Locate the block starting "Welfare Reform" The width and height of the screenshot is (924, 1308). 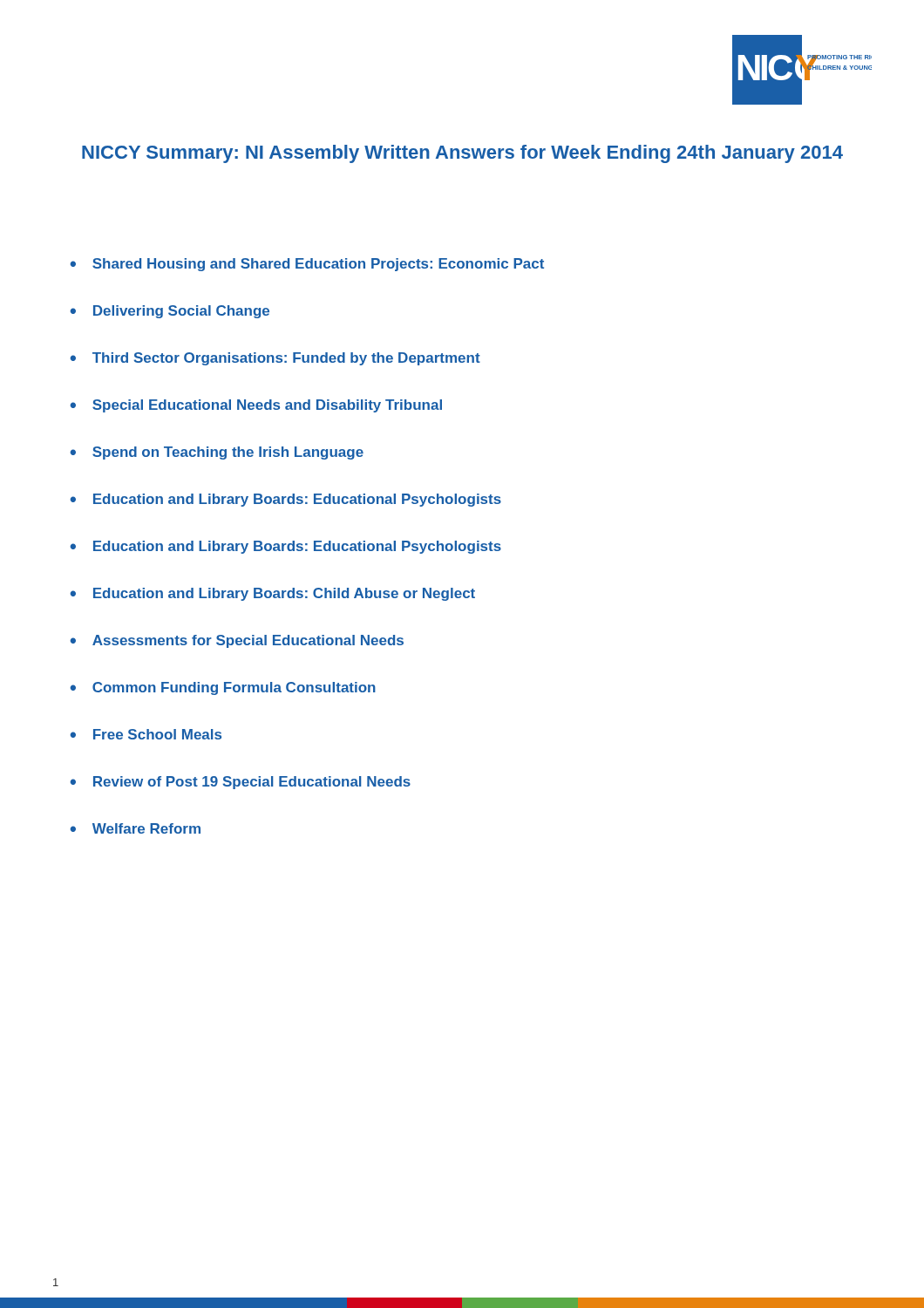point(147,829)
